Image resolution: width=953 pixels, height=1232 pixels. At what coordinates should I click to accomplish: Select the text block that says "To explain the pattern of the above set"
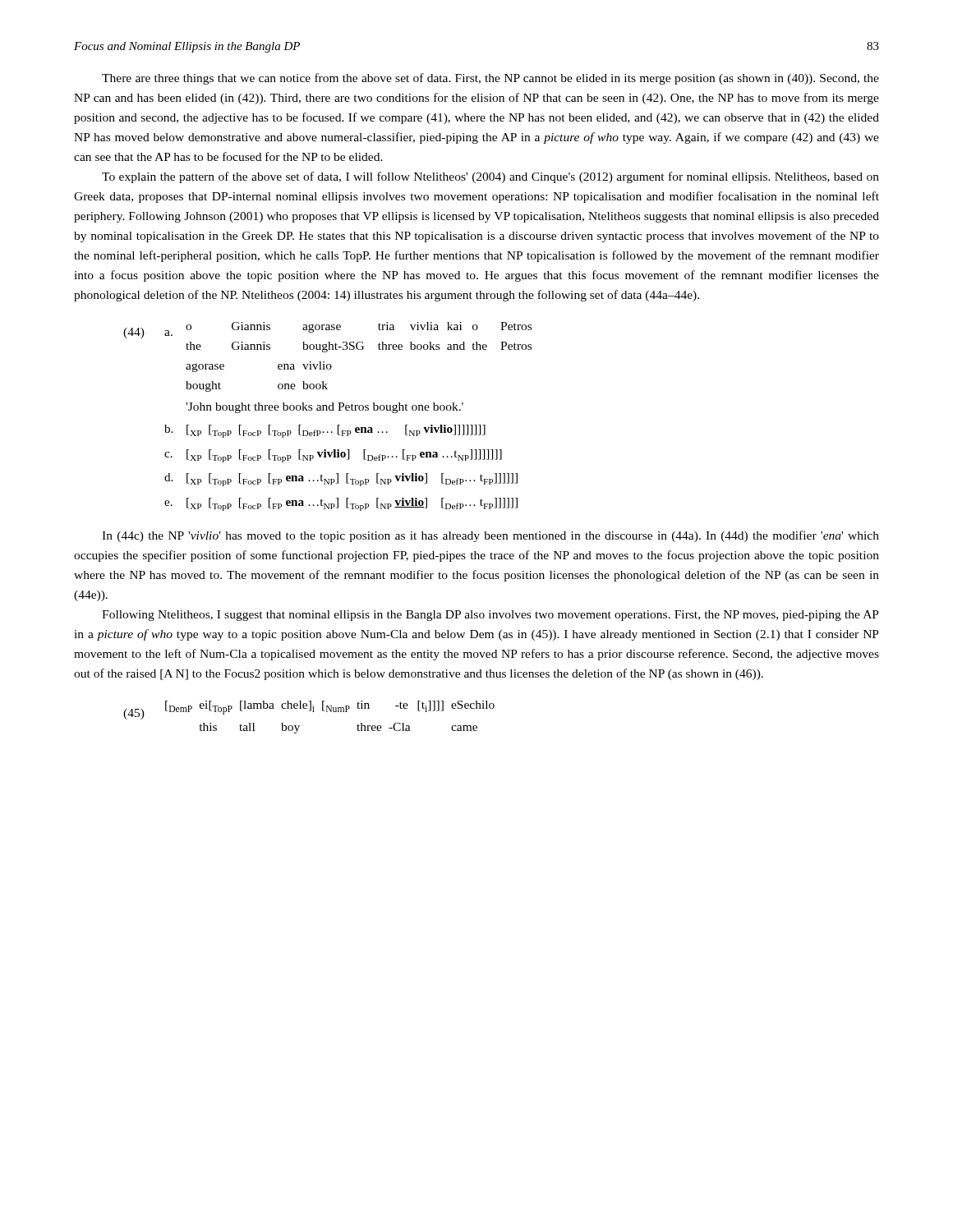pos(476,236)
